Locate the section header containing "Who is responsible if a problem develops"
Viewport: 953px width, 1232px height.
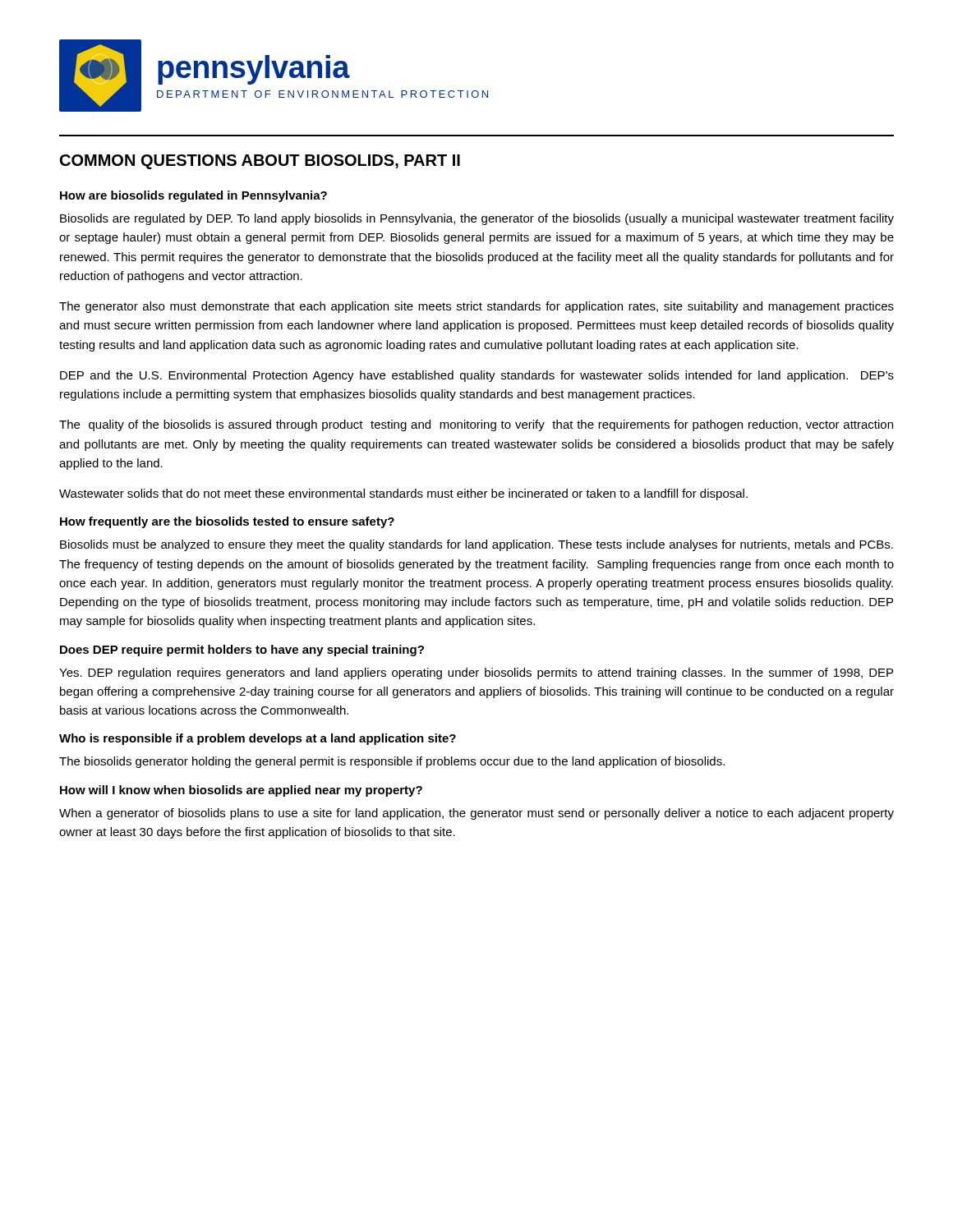click(x=258, y=738)
